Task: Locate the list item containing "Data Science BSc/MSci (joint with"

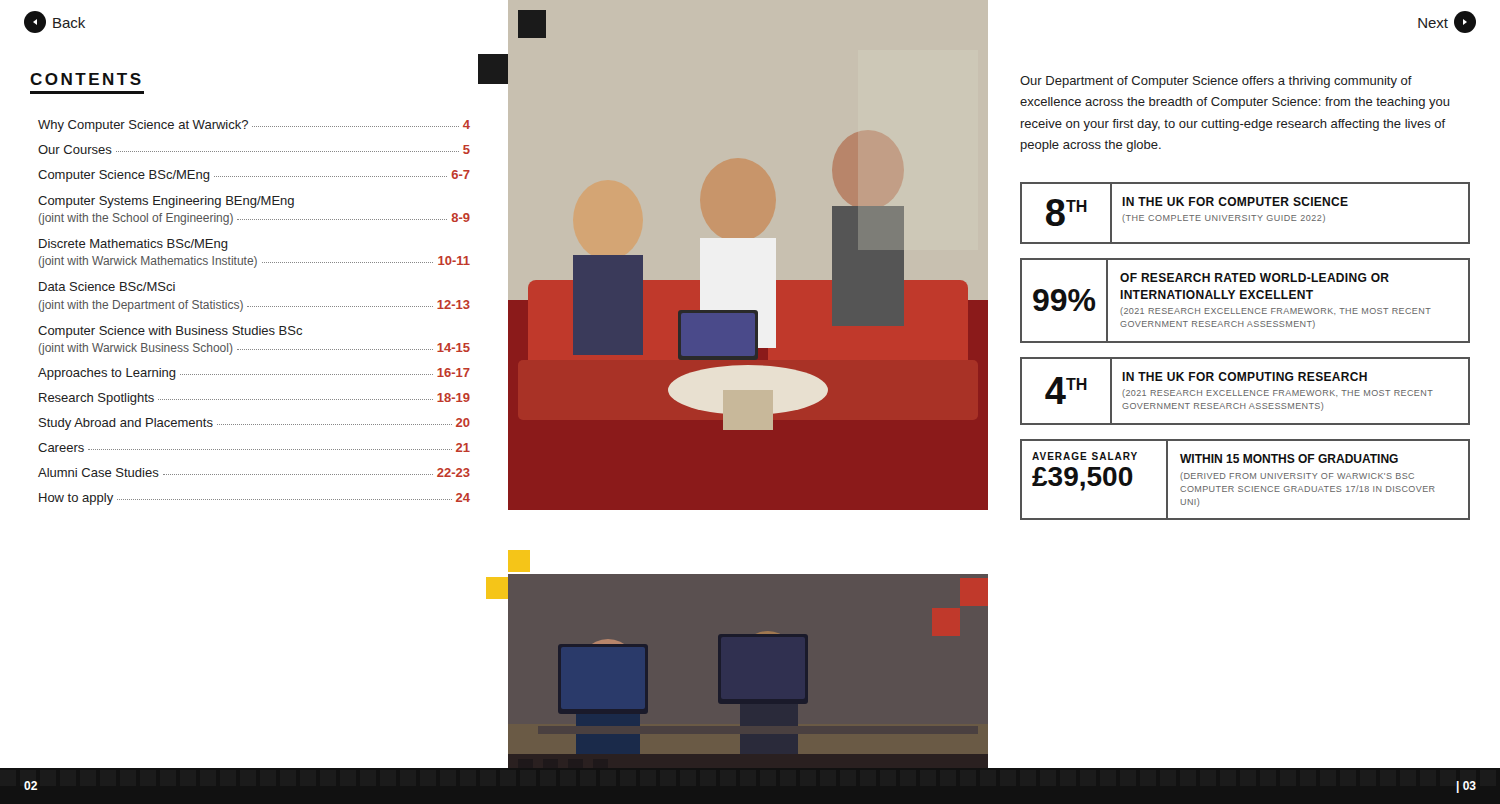Action: pos(254,295)
